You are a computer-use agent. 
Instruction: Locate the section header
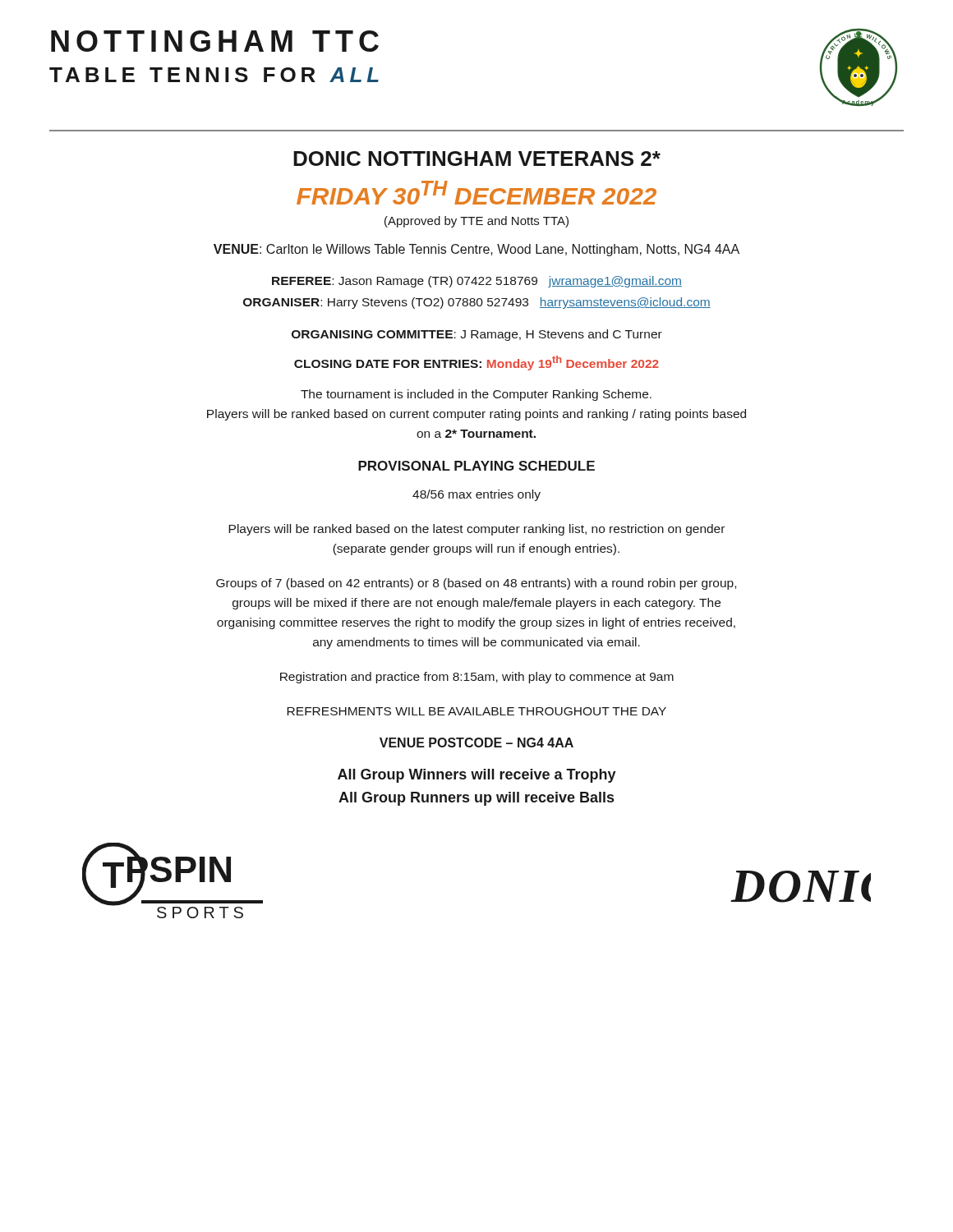[476, 466]
